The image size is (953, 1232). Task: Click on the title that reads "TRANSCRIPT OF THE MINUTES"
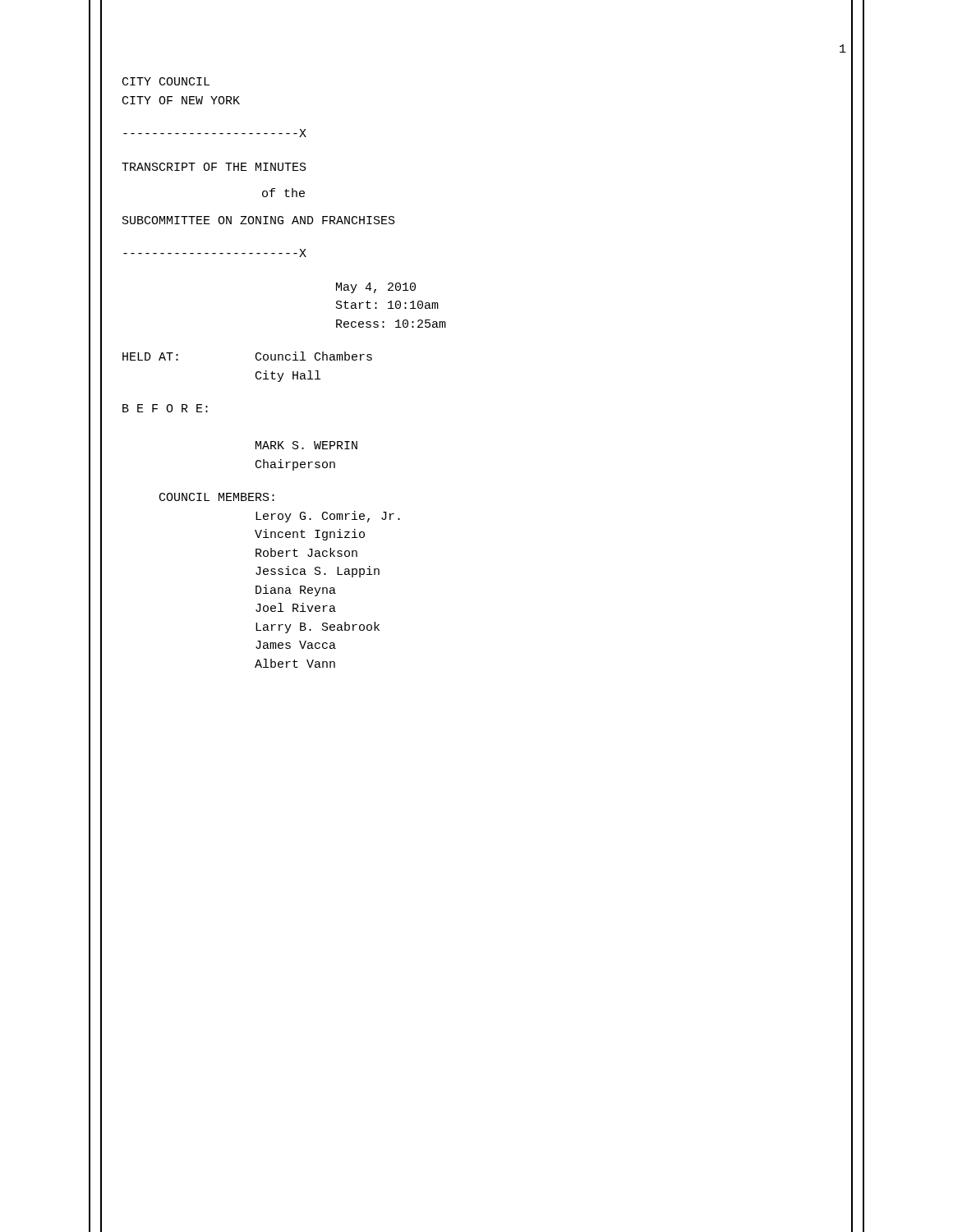point(214,168)
